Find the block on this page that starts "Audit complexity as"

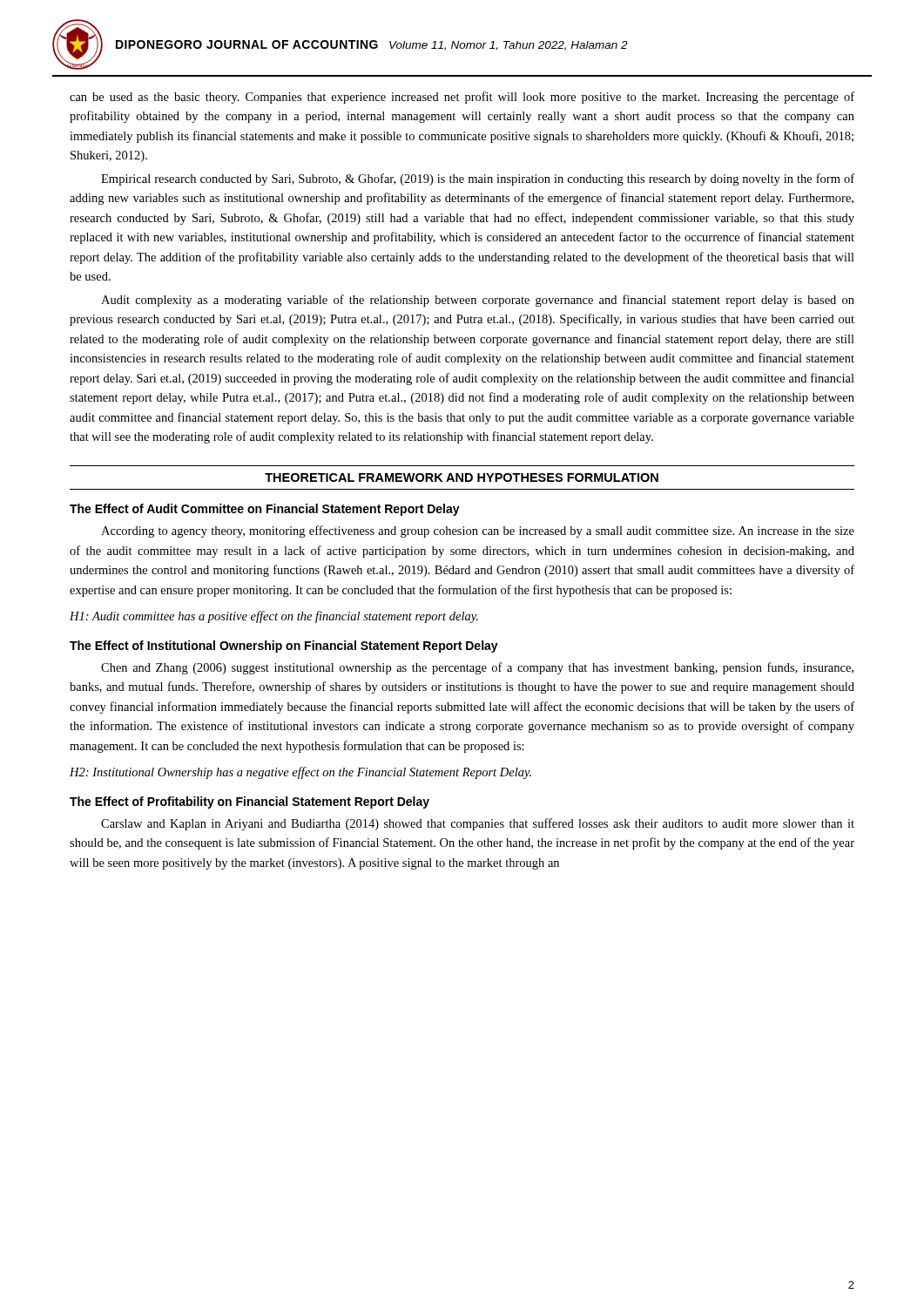(462, 368)
